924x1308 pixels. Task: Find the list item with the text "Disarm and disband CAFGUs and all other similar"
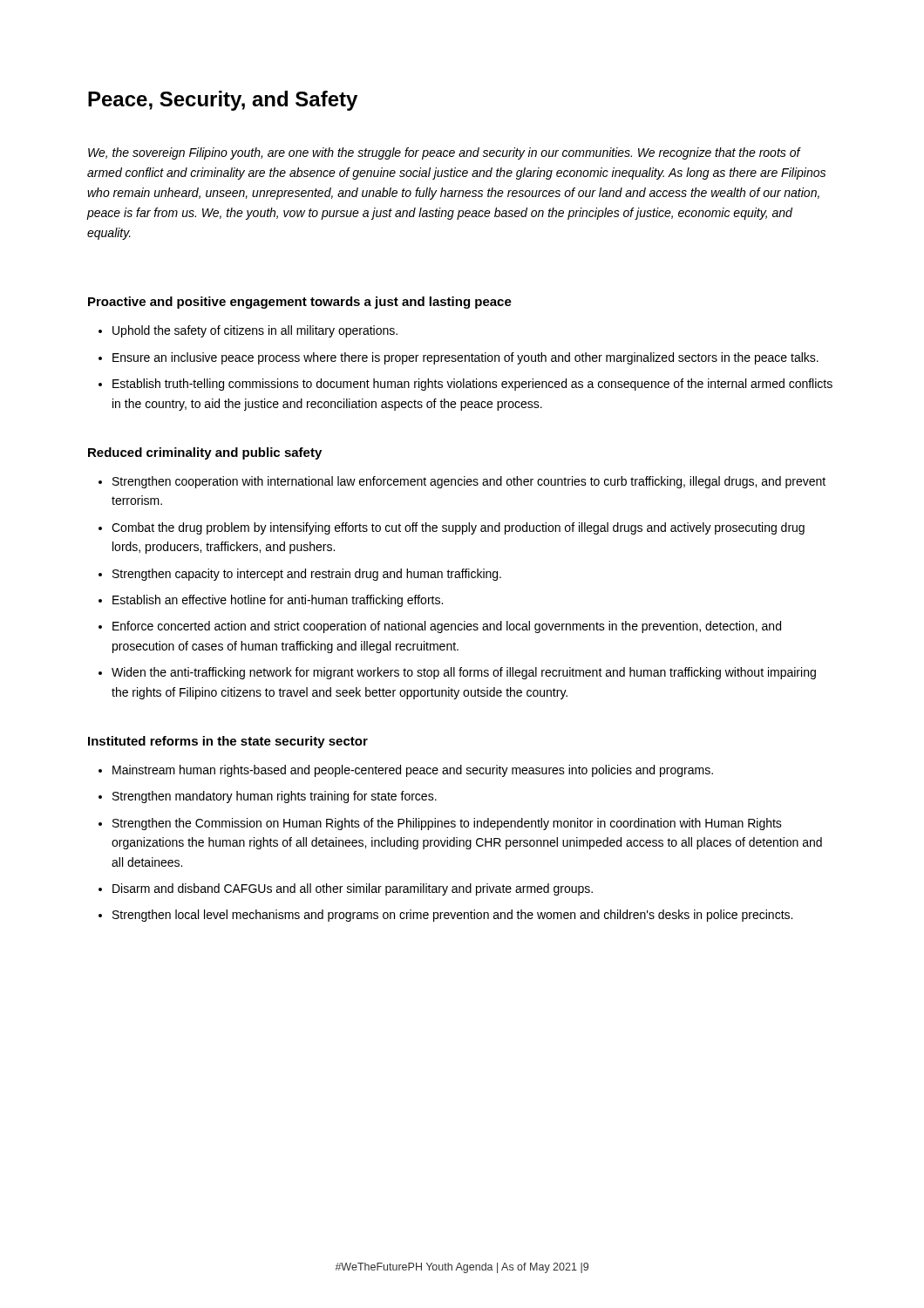(462, 889)
